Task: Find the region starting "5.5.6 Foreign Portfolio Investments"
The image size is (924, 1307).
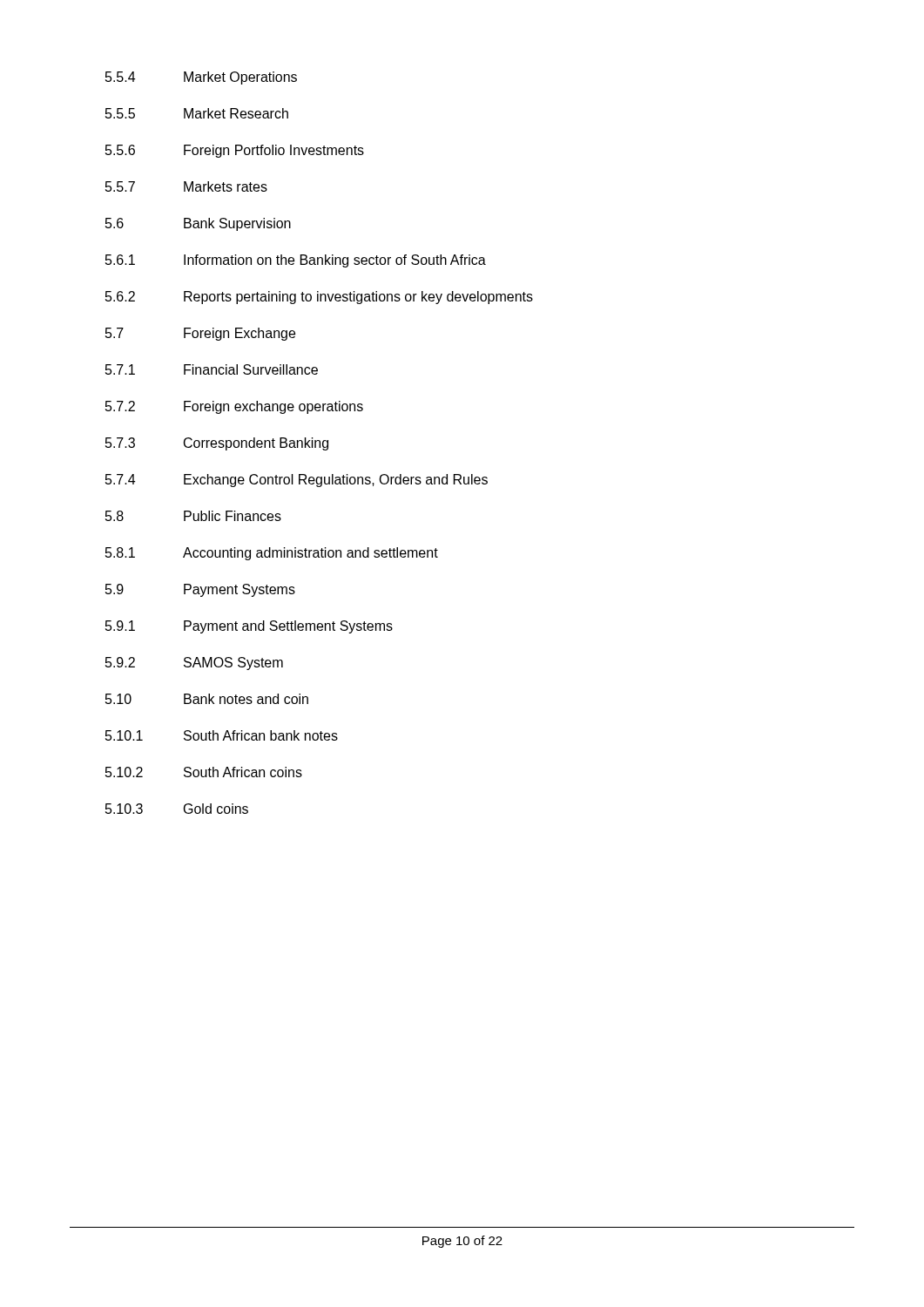Action: click(234, 151)
